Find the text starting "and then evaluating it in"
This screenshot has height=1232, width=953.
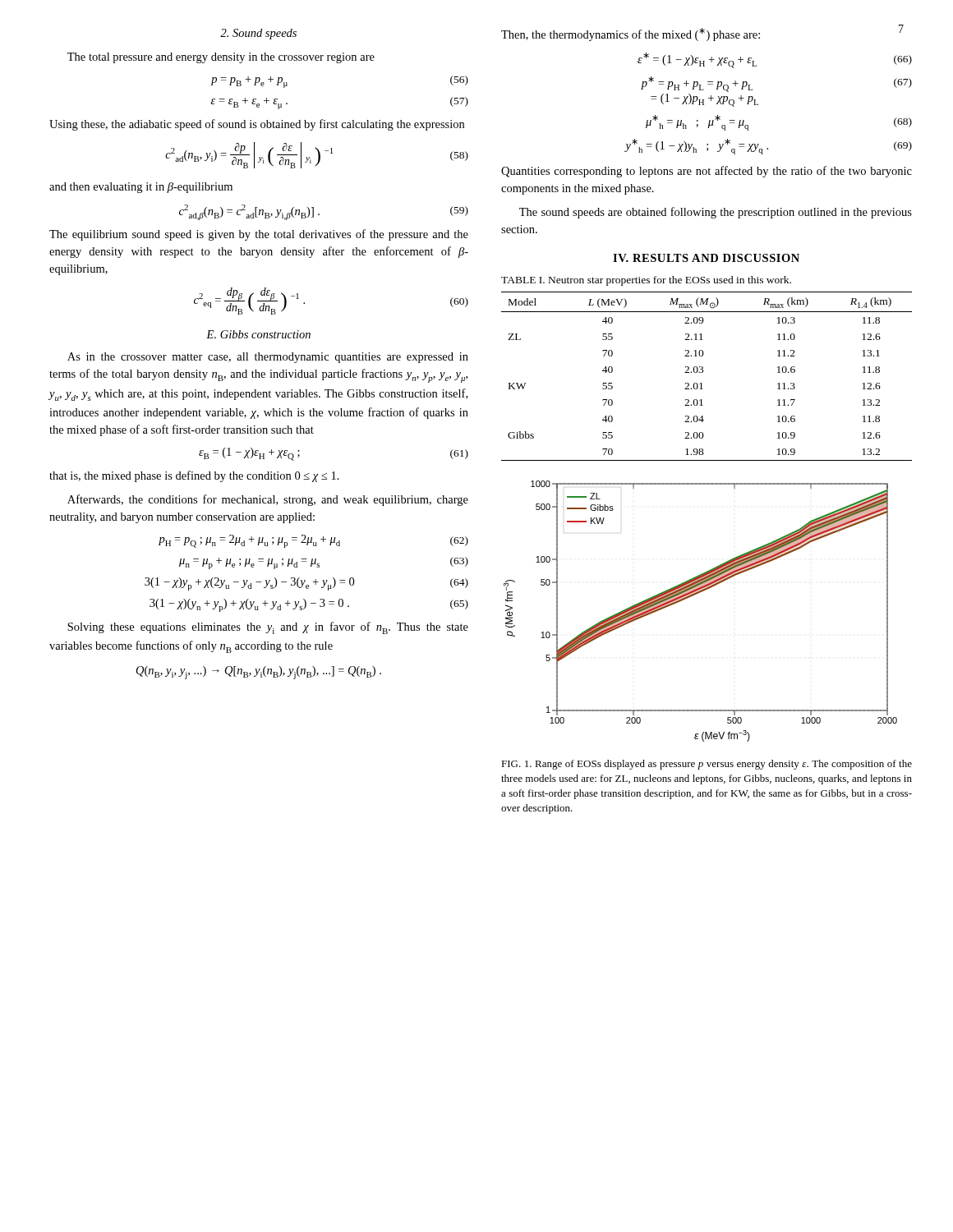tap(141, 188)
